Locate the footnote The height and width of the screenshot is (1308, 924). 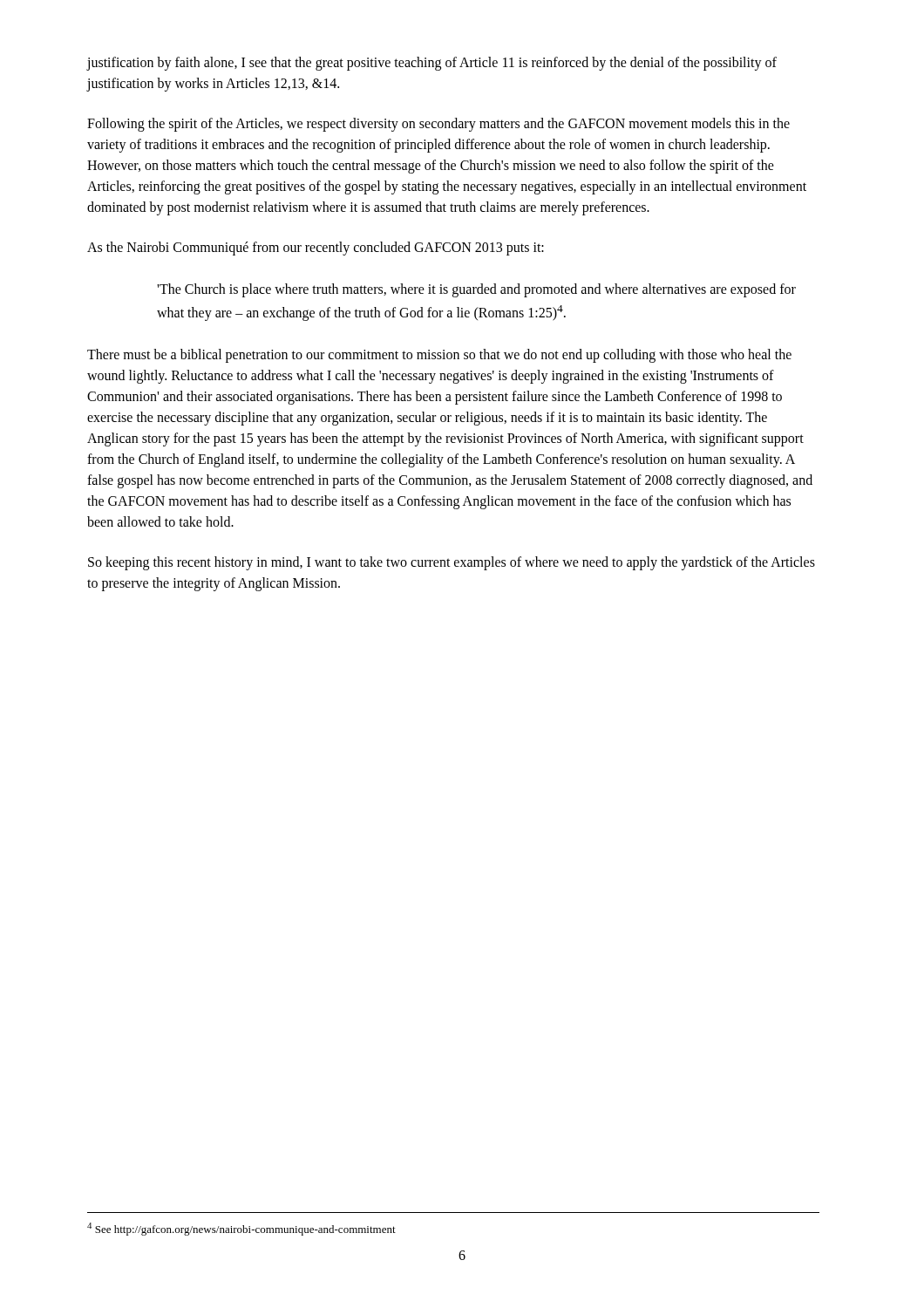pyautogui.click(x=241, y=1228)
